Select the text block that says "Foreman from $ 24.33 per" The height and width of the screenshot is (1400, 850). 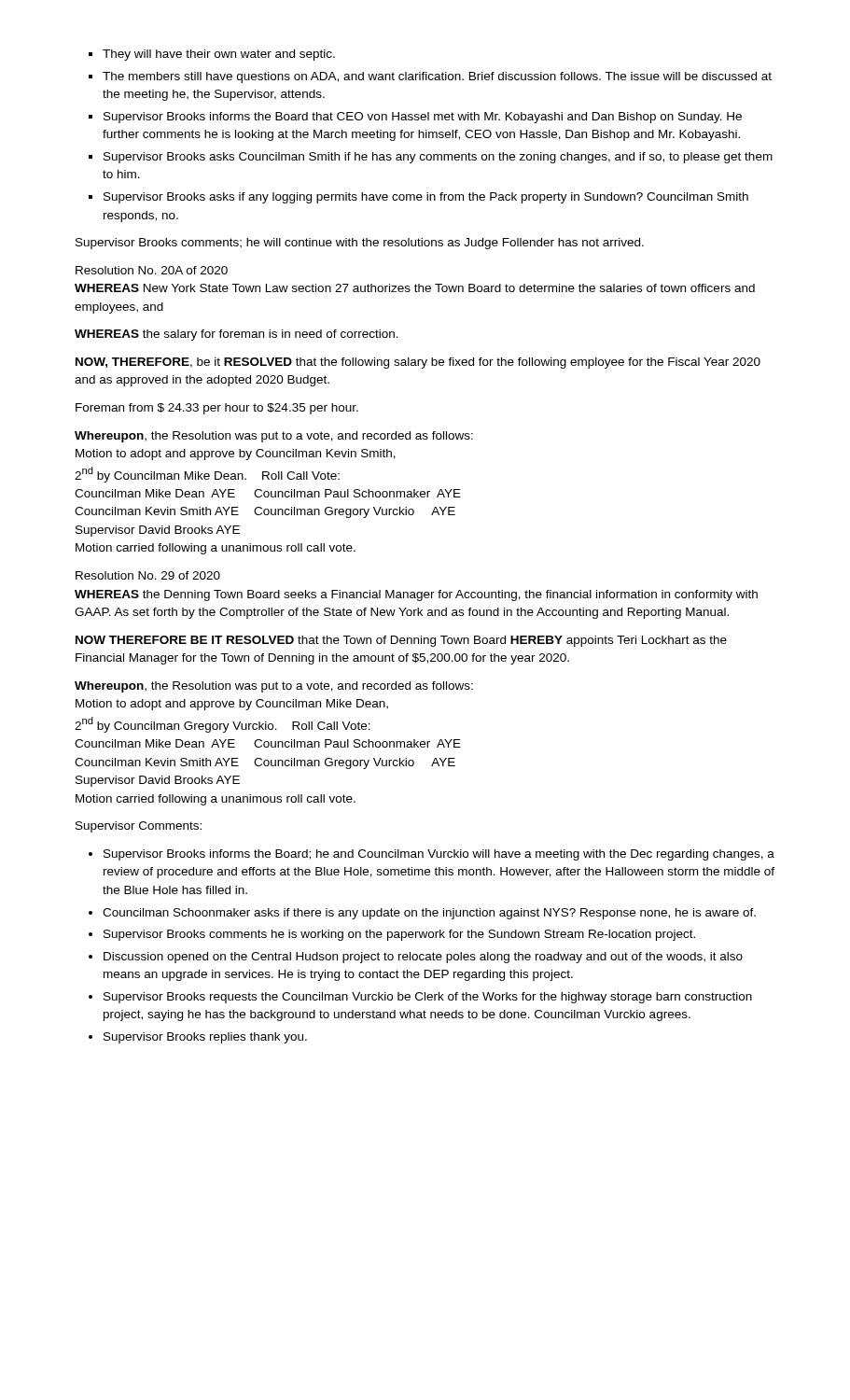(x=217, y=407)
